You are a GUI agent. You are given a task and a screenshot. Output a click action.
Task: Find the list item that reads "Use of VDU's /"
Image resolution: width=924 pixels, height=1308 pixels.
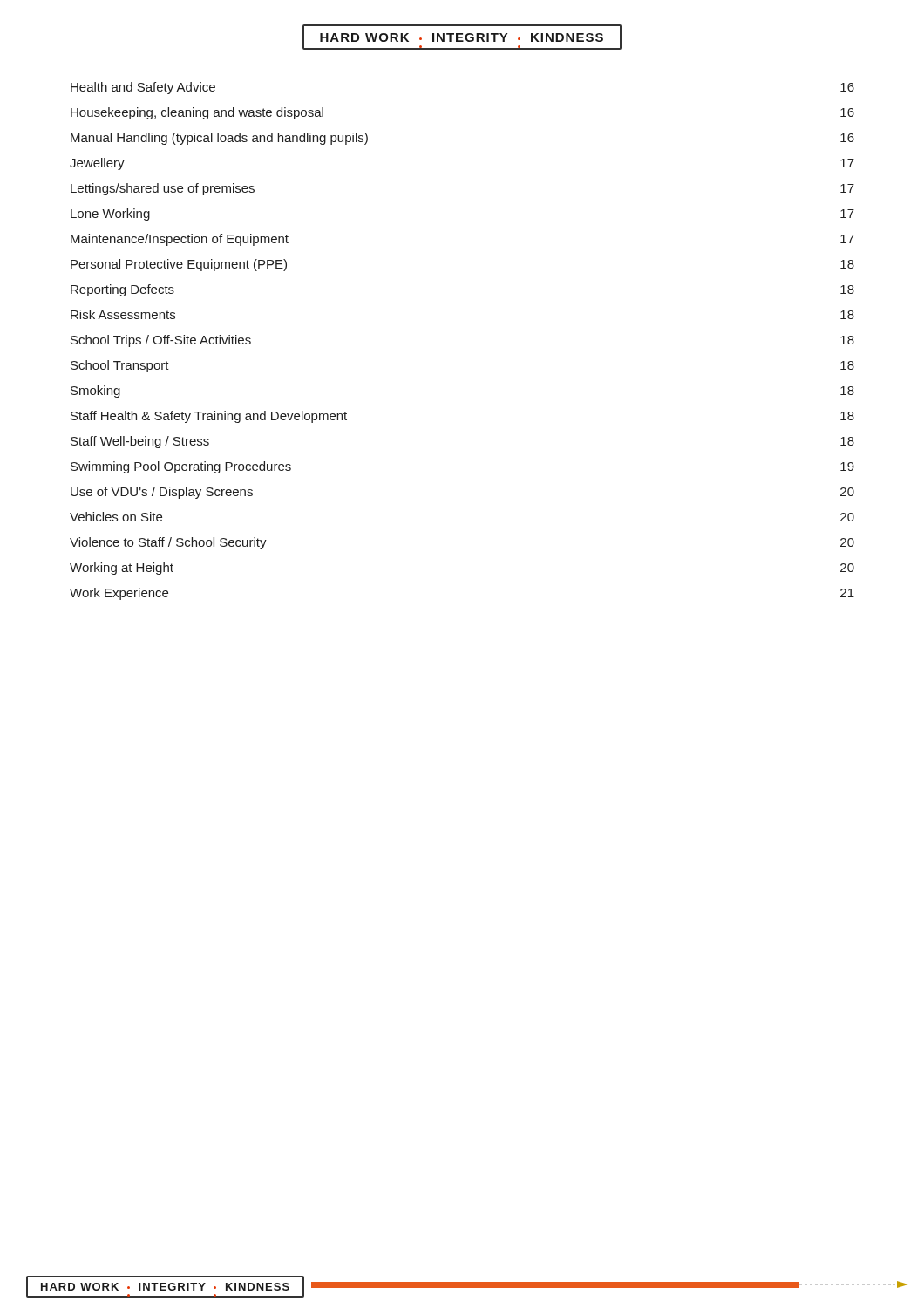[x=164, y=495]
